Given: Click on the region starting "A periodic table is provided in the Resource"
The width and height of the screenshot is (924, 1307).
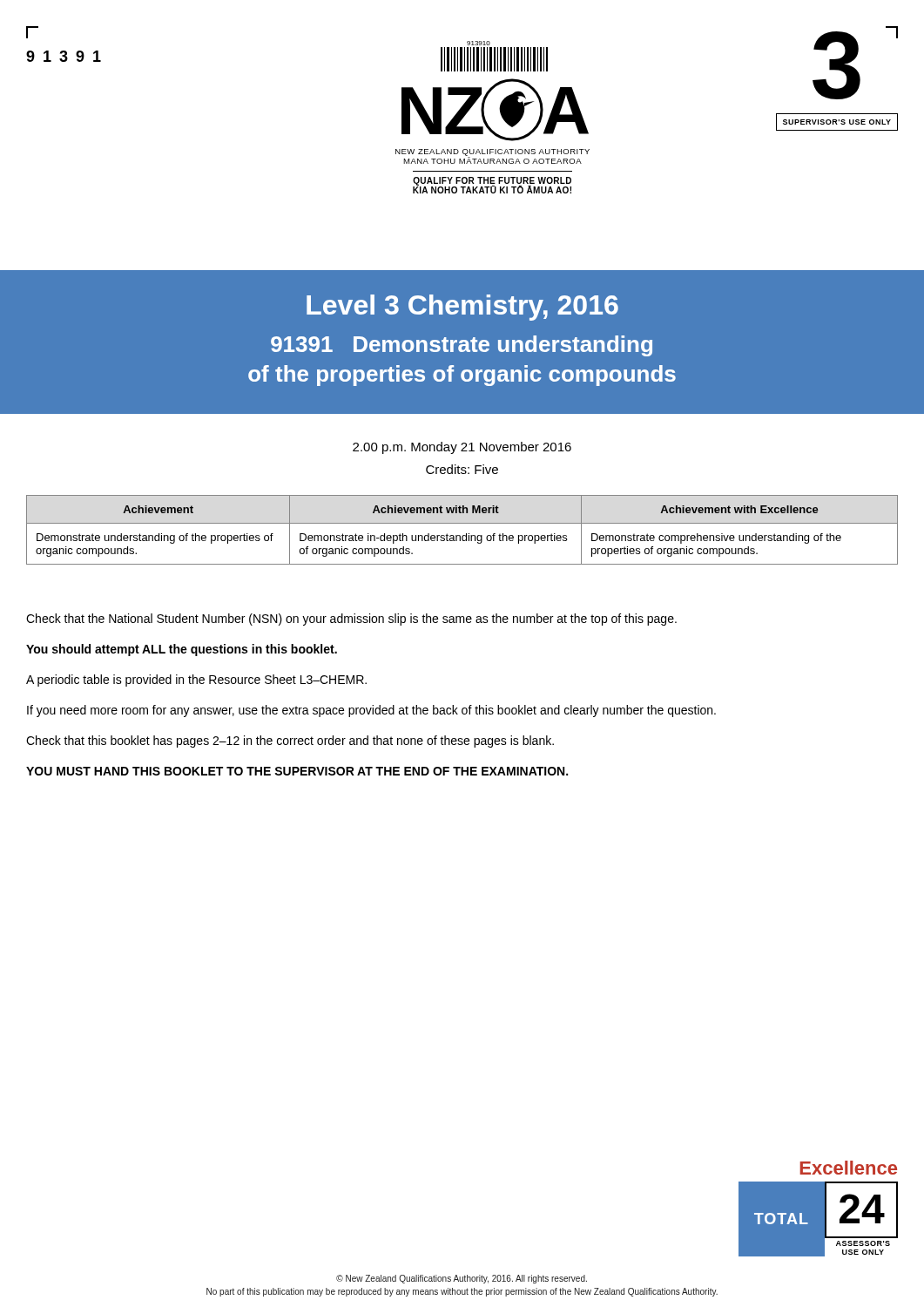Looking at the screenshot, I should [x=196, y=681].
